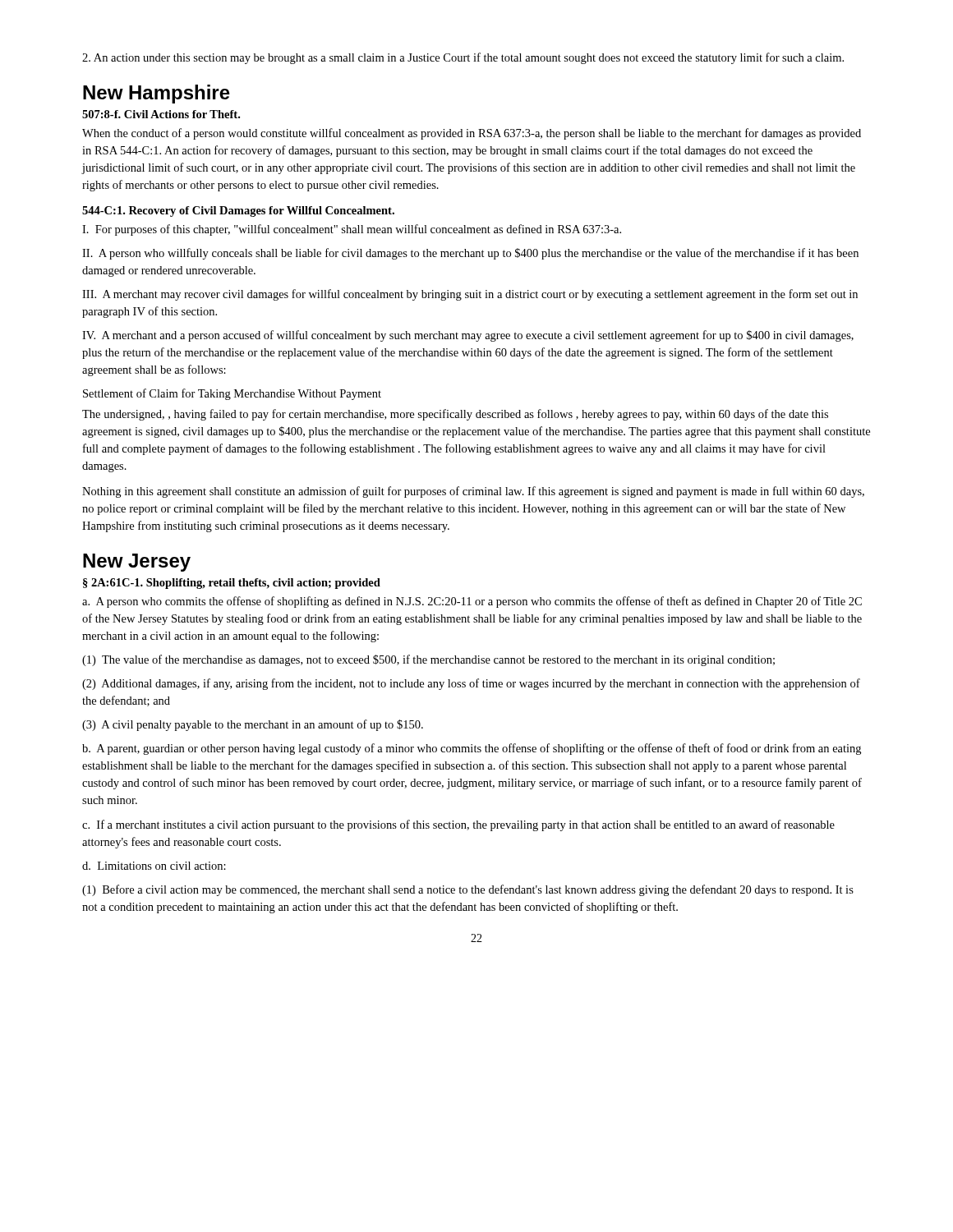The image size is (953, 1232).
Task: Locate the block starting "An action under this section may be"
Action: 463,57
